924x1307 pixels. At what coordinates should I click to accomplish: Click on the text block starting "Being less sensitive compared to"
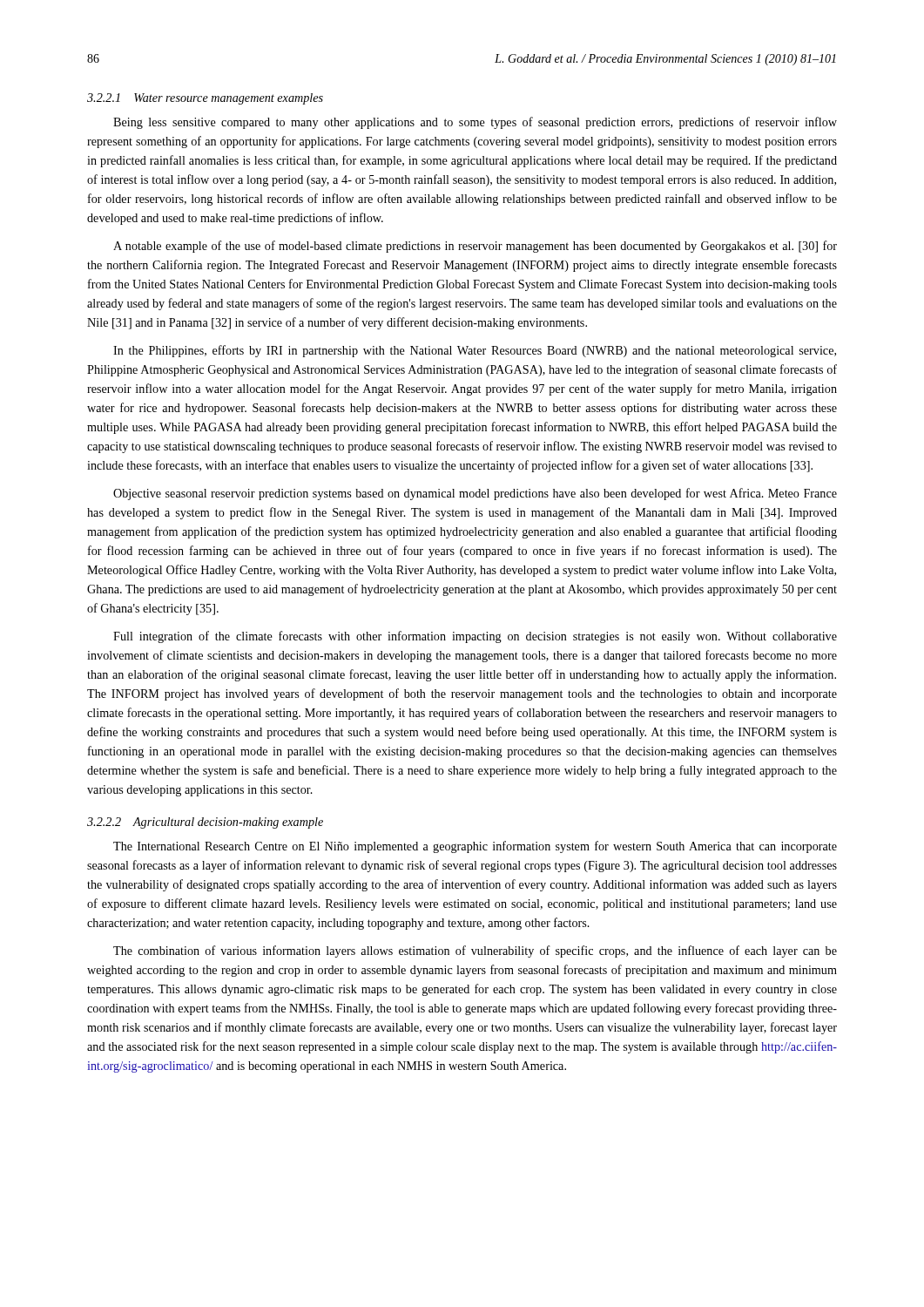[462, 170]
